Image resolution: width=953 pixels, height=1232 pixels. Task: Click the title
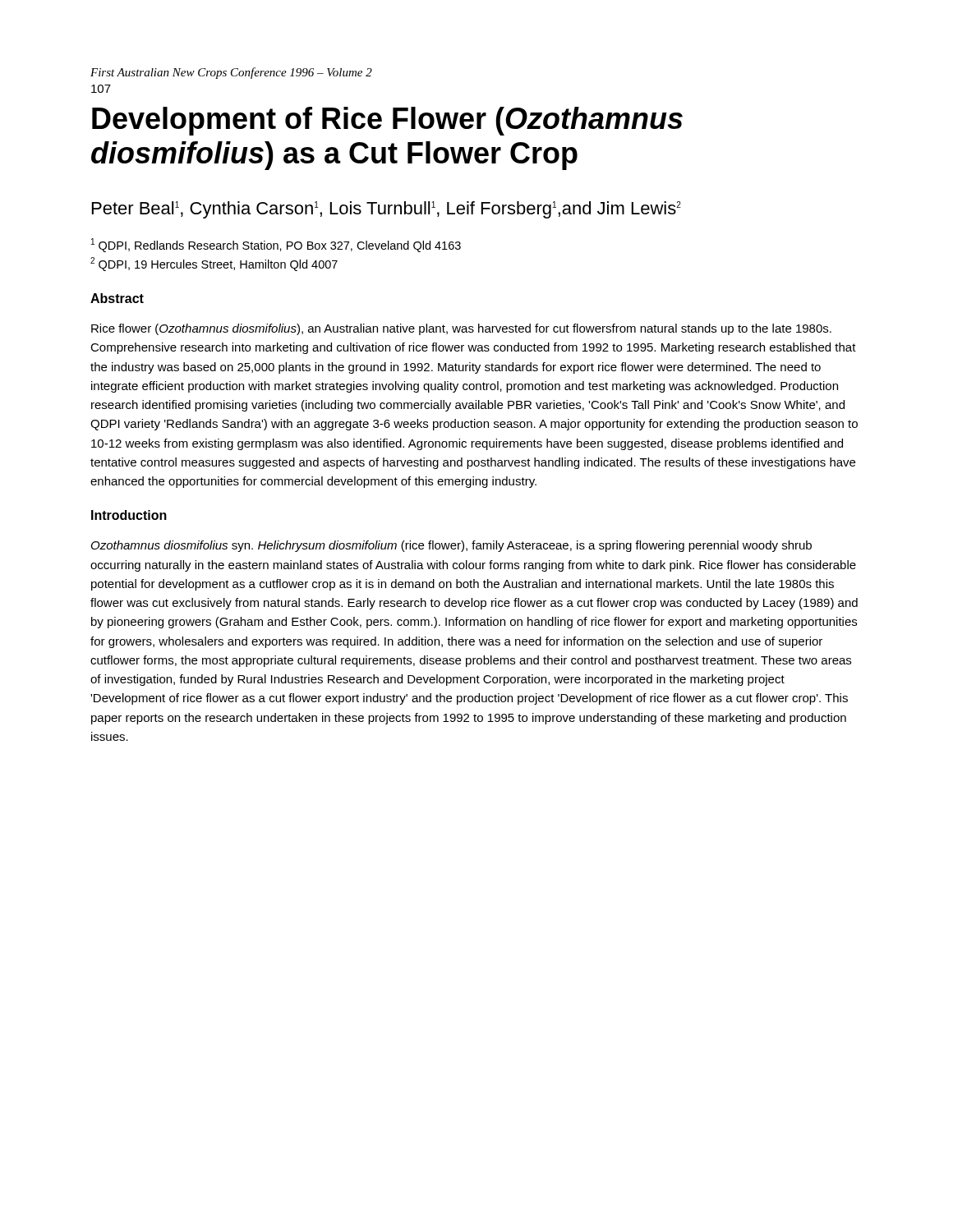point(476,137)
